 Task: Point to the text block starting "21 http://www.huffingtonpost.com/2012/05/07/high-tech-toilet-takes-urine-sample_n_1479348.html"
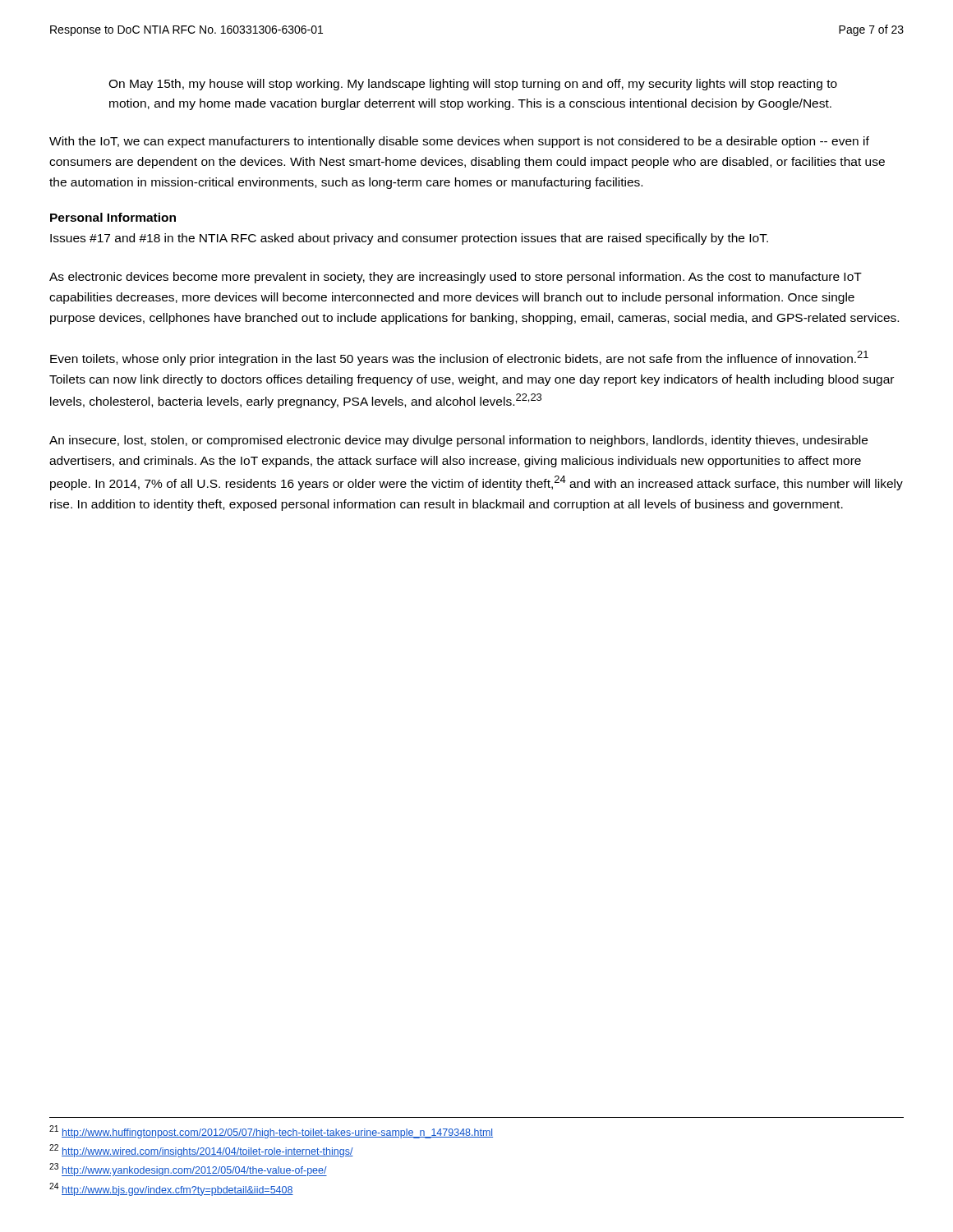(x=271, y=1131)
